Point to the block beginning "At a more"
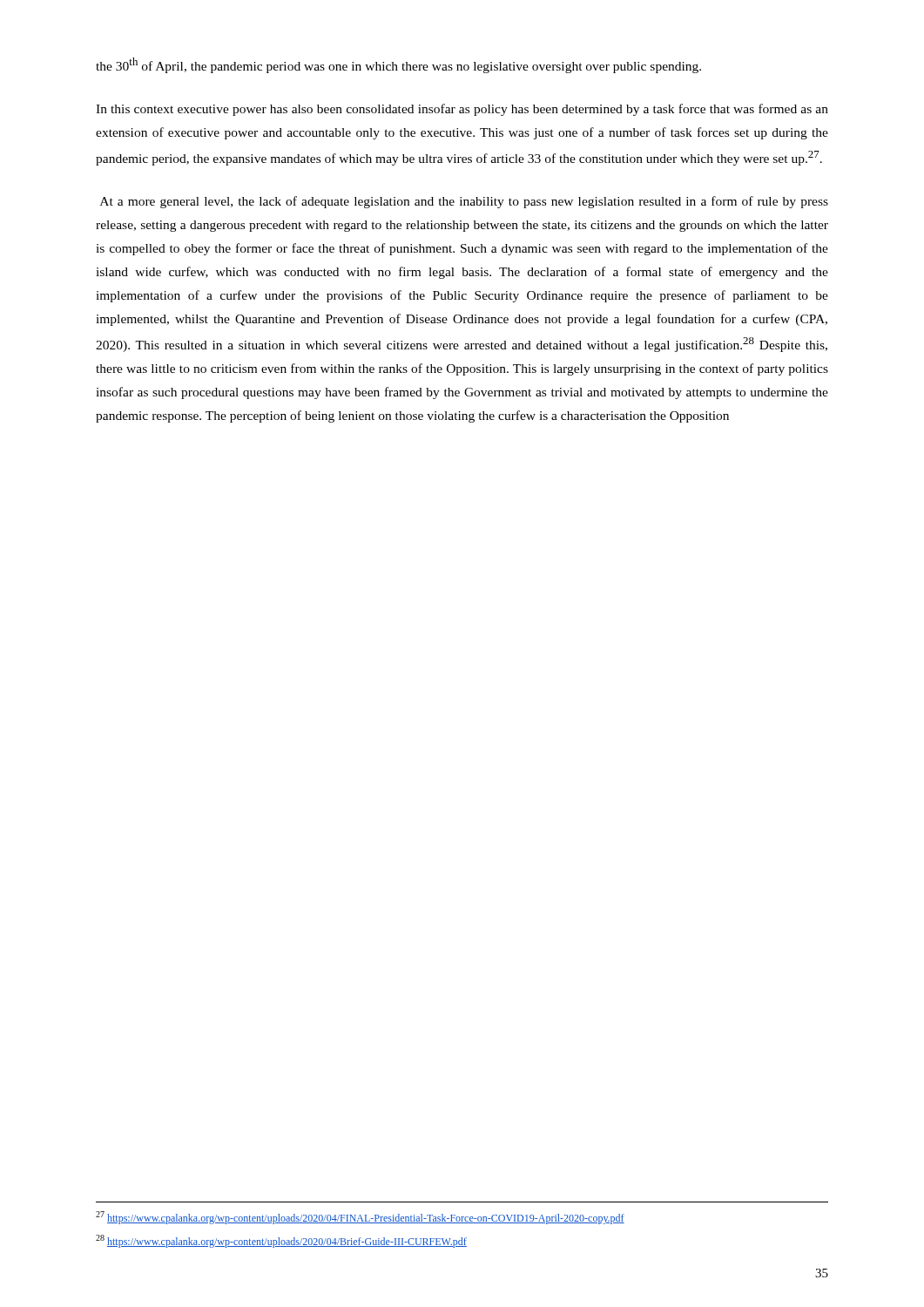The height and width of the screenshot is (1307, 924). [462, 308]
